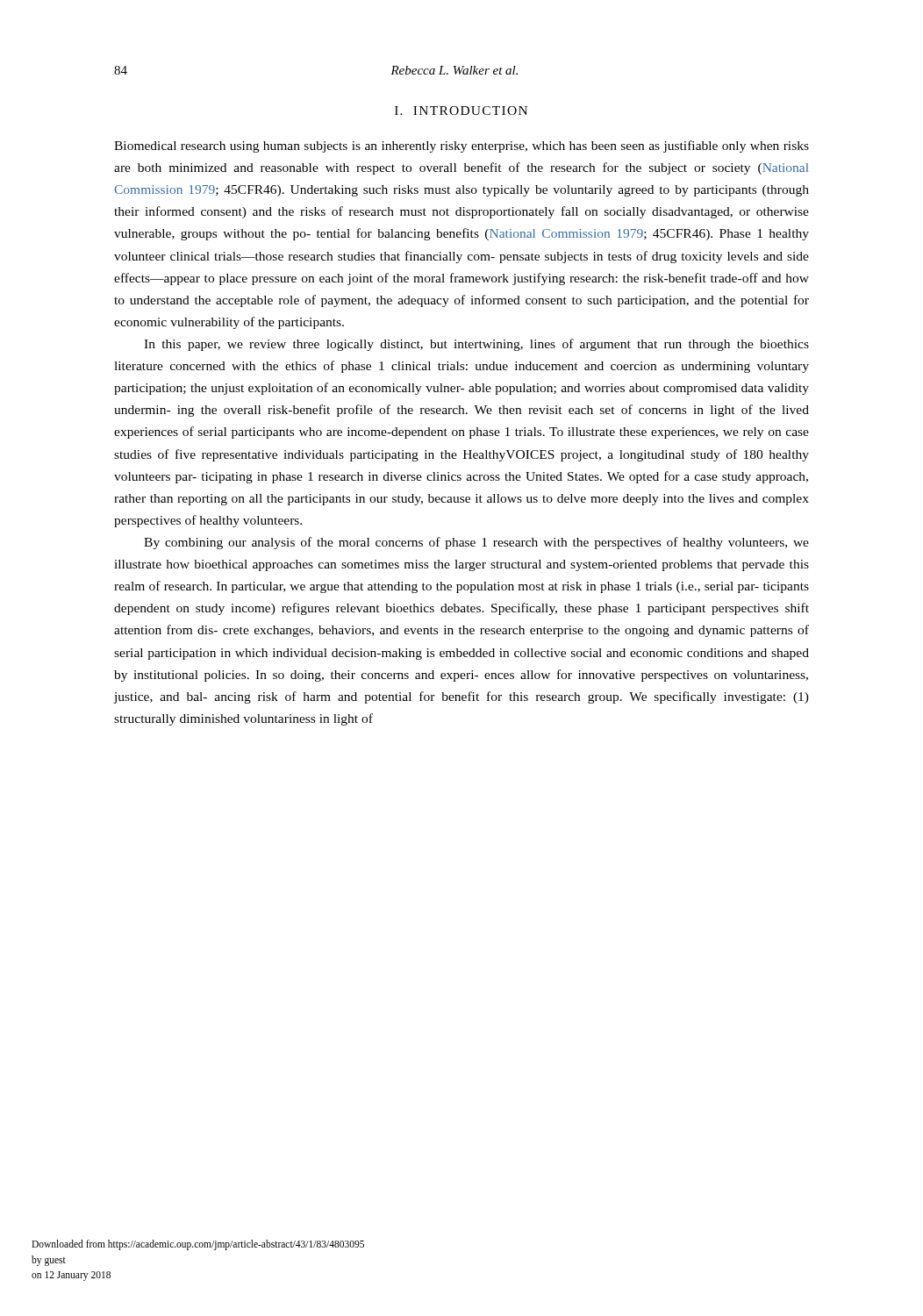Select the section header

pos(462,110)
